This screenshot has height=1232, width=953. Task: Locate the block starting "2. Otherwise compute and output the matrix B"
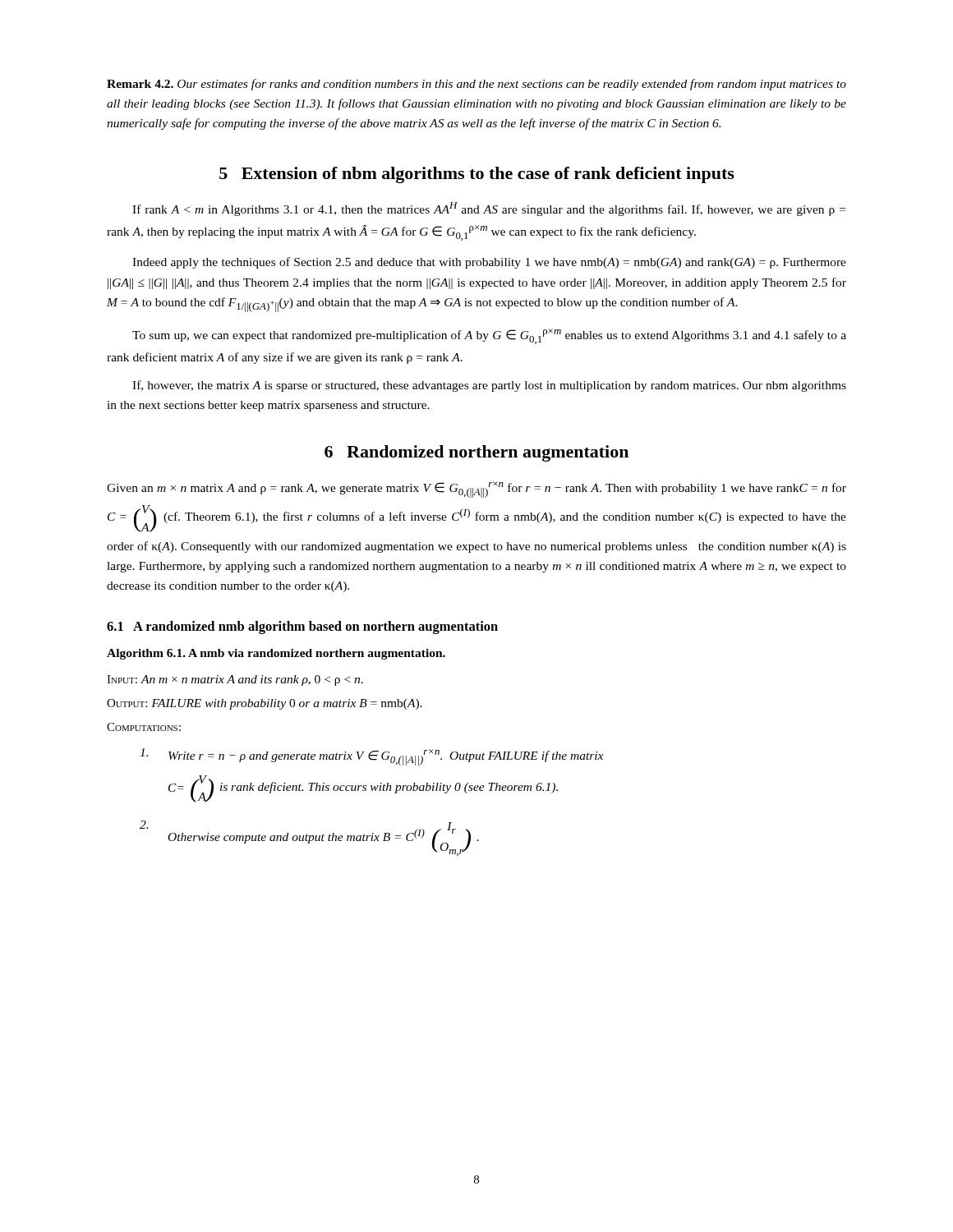(493, 838)
